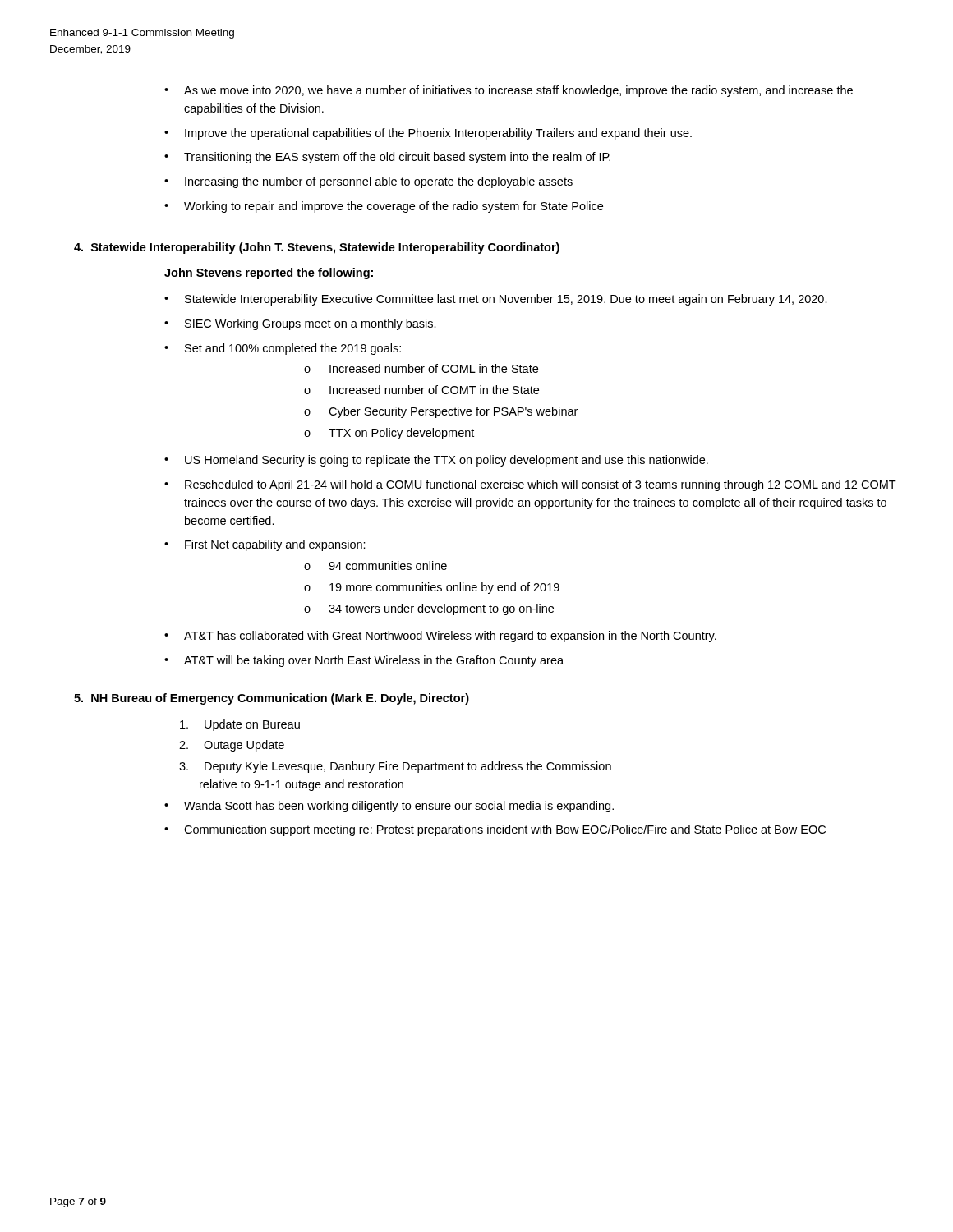Select the list item that reads "• Rescheduled to April 21-24 will hold a"
The width and height of the screenshot is (953, 1232).
click(534, 503)
